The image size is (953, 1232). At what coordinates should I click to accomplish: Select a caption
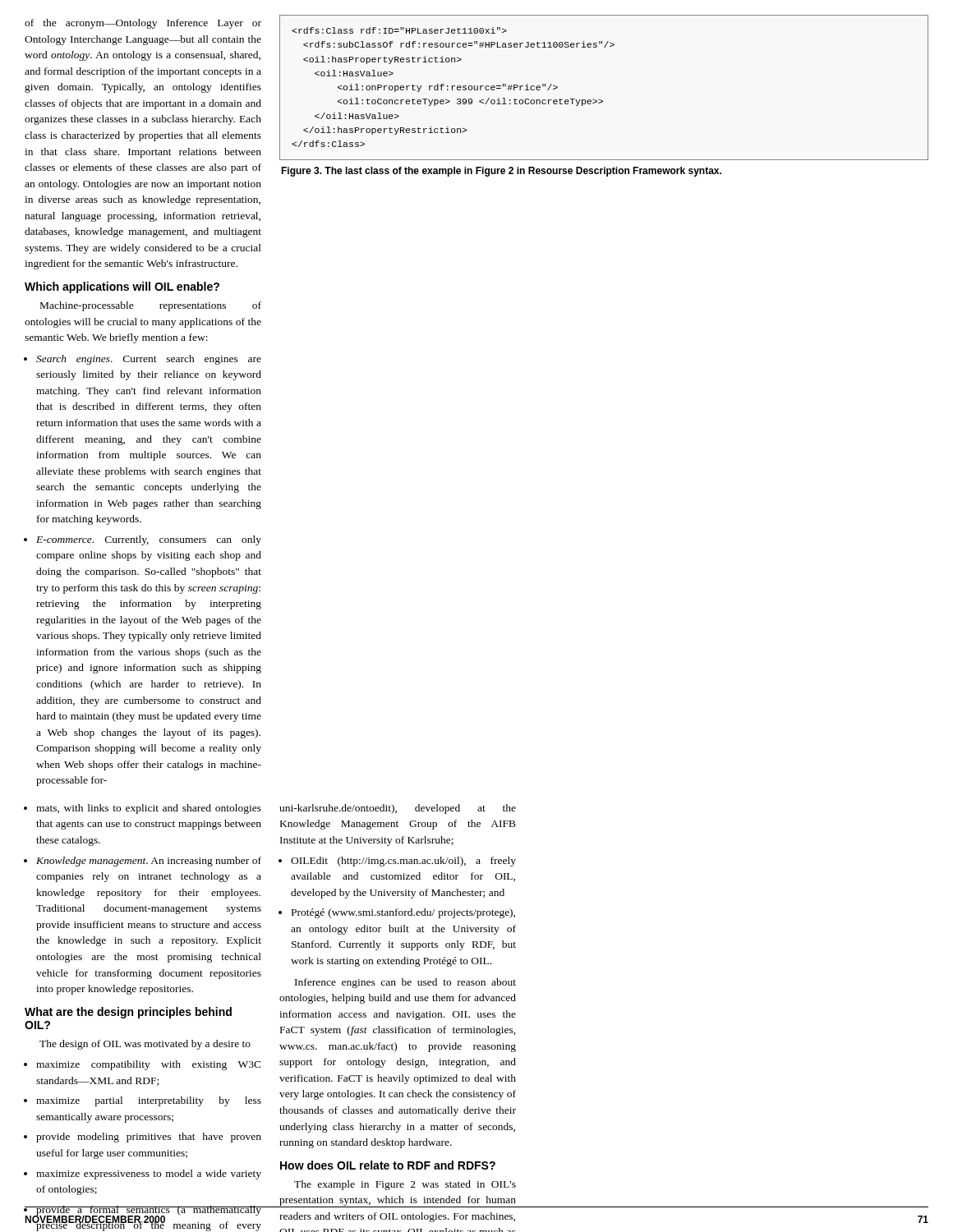coord(501,171)
